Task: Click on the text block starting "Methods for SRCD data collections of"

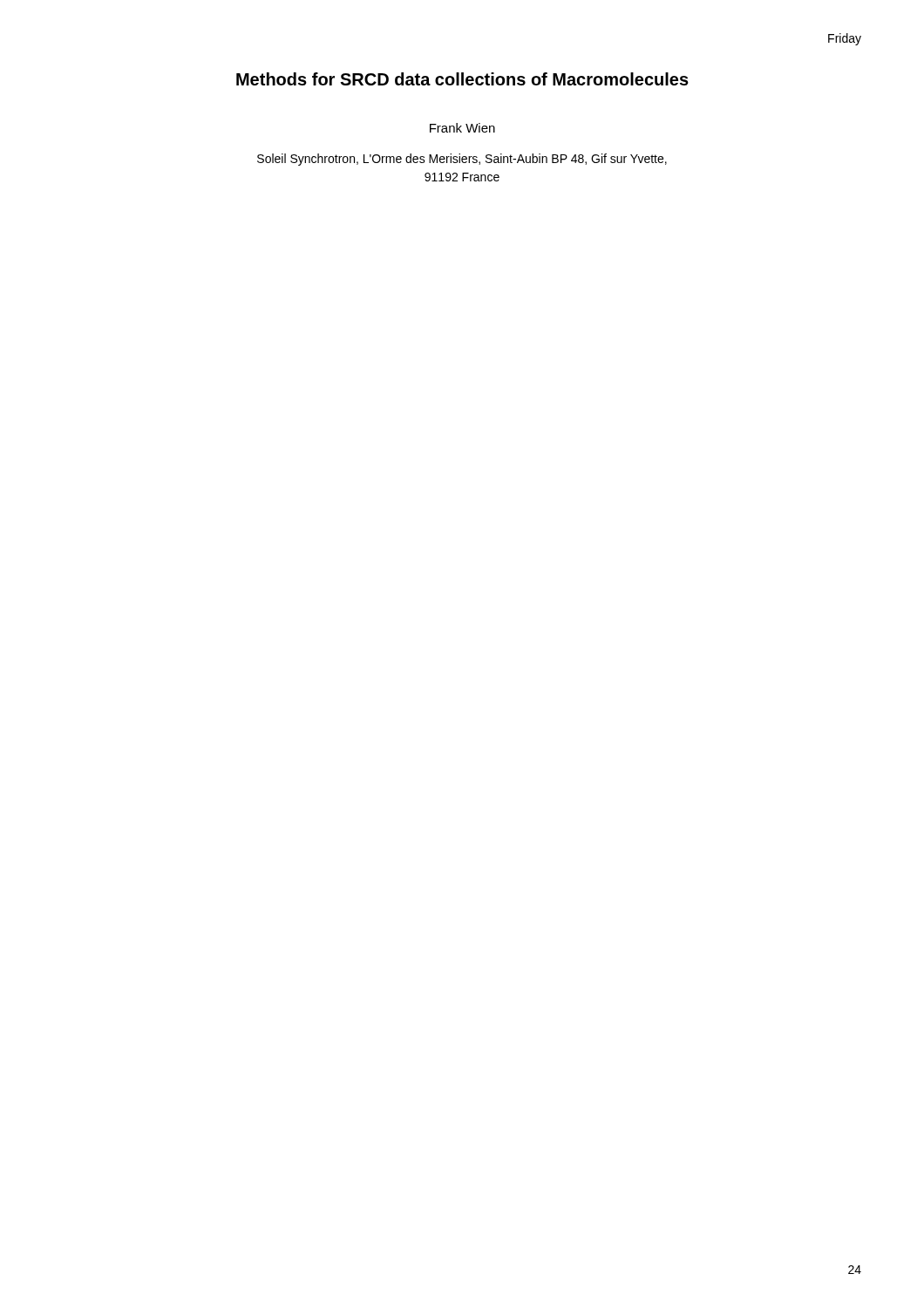Action: coord(462,80)
